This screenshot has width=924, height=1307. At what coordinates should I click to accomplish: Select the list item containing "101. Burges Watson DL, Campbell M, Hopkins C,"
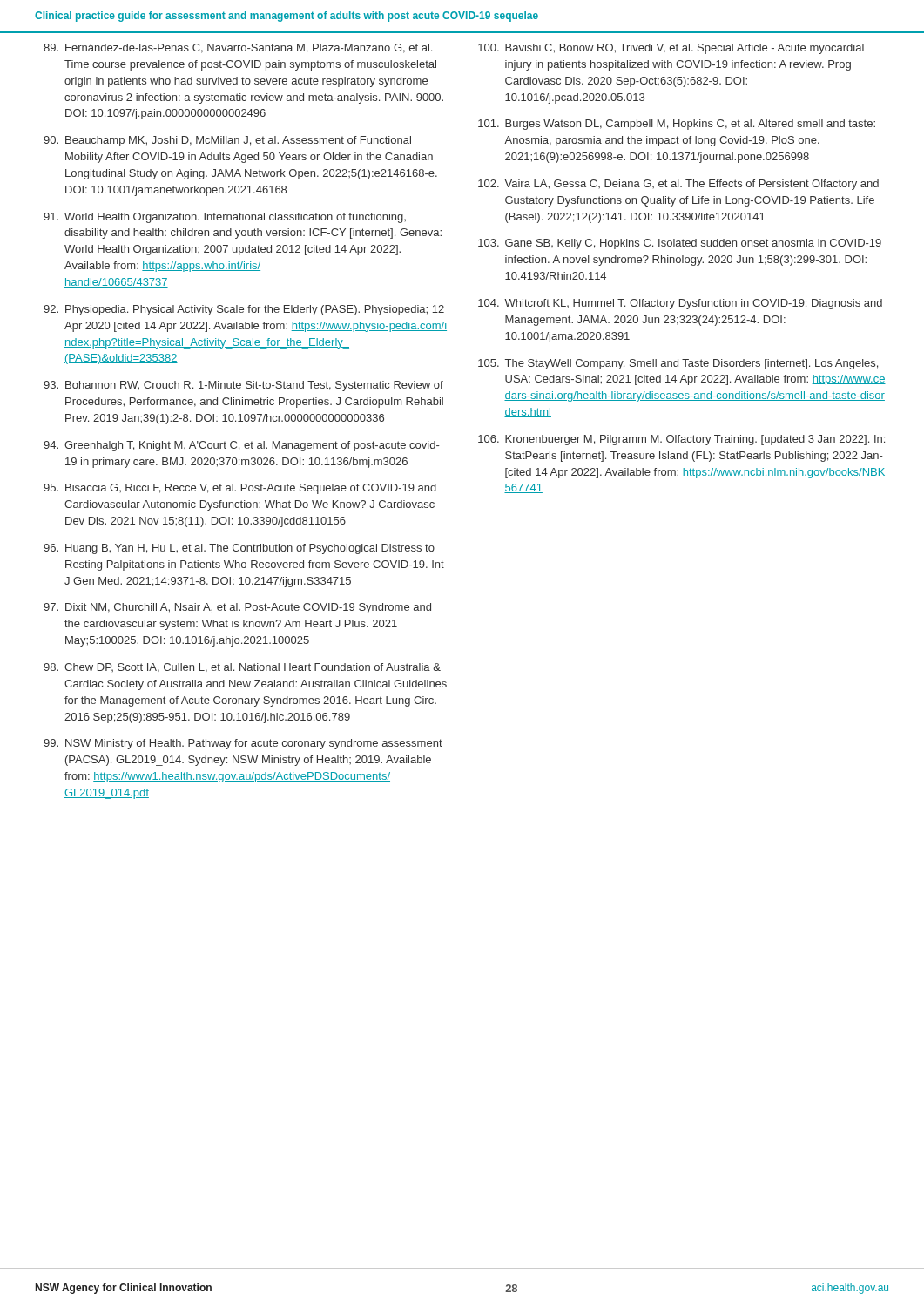click(682, 141)
